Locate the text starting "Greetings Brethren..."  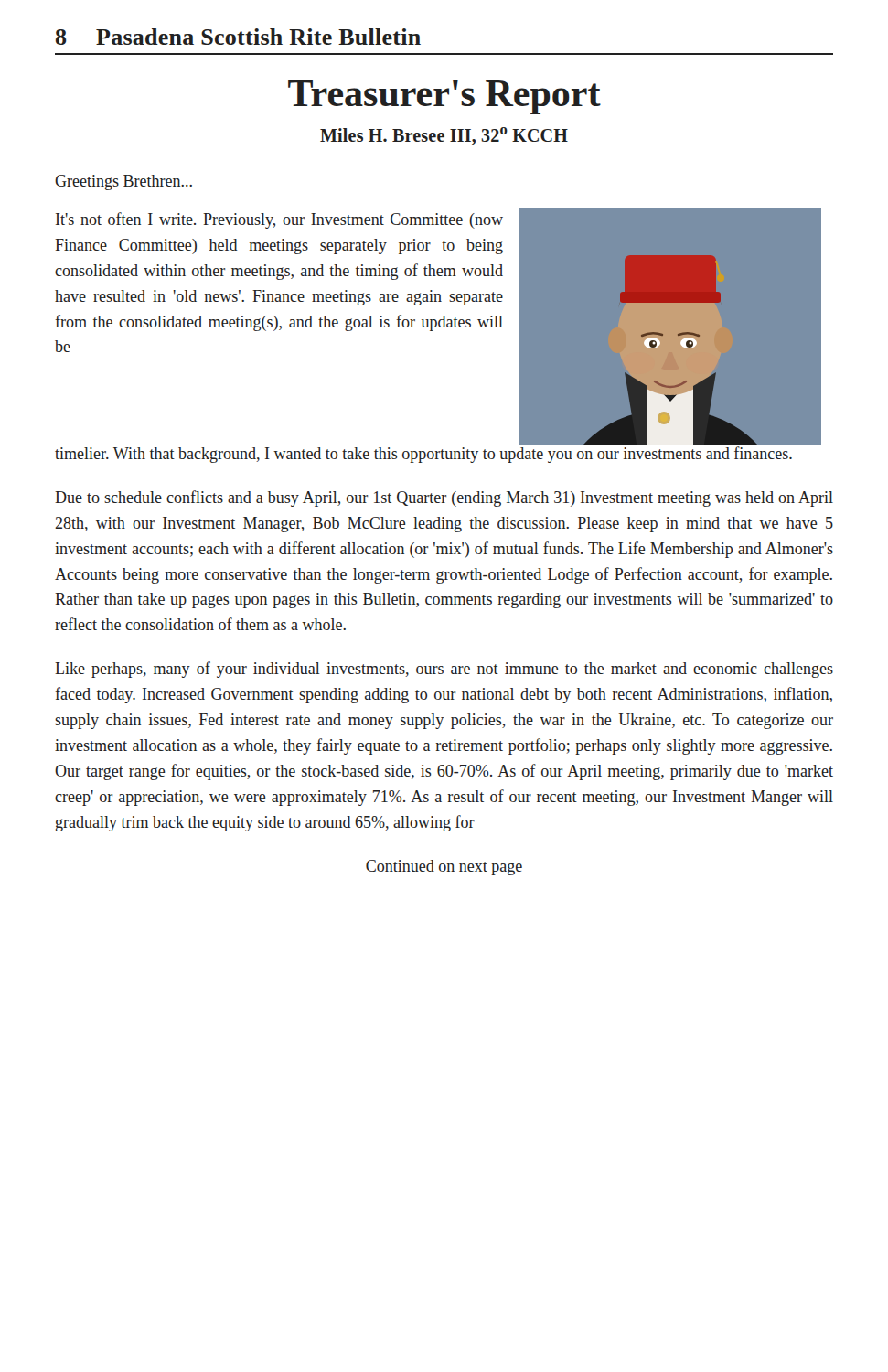click(x=124, y=181)
